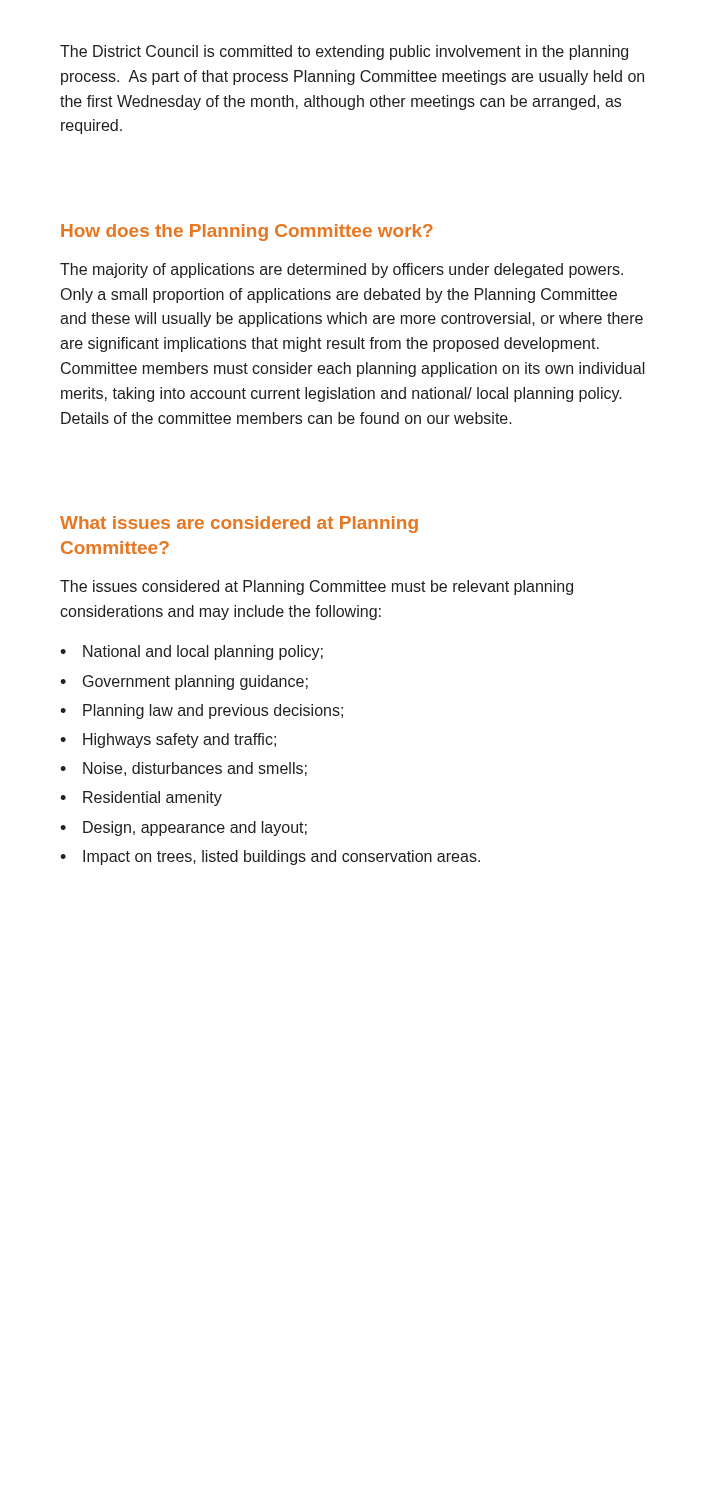Point to the element starting "• Highways safety and"

tap(168, 740)
